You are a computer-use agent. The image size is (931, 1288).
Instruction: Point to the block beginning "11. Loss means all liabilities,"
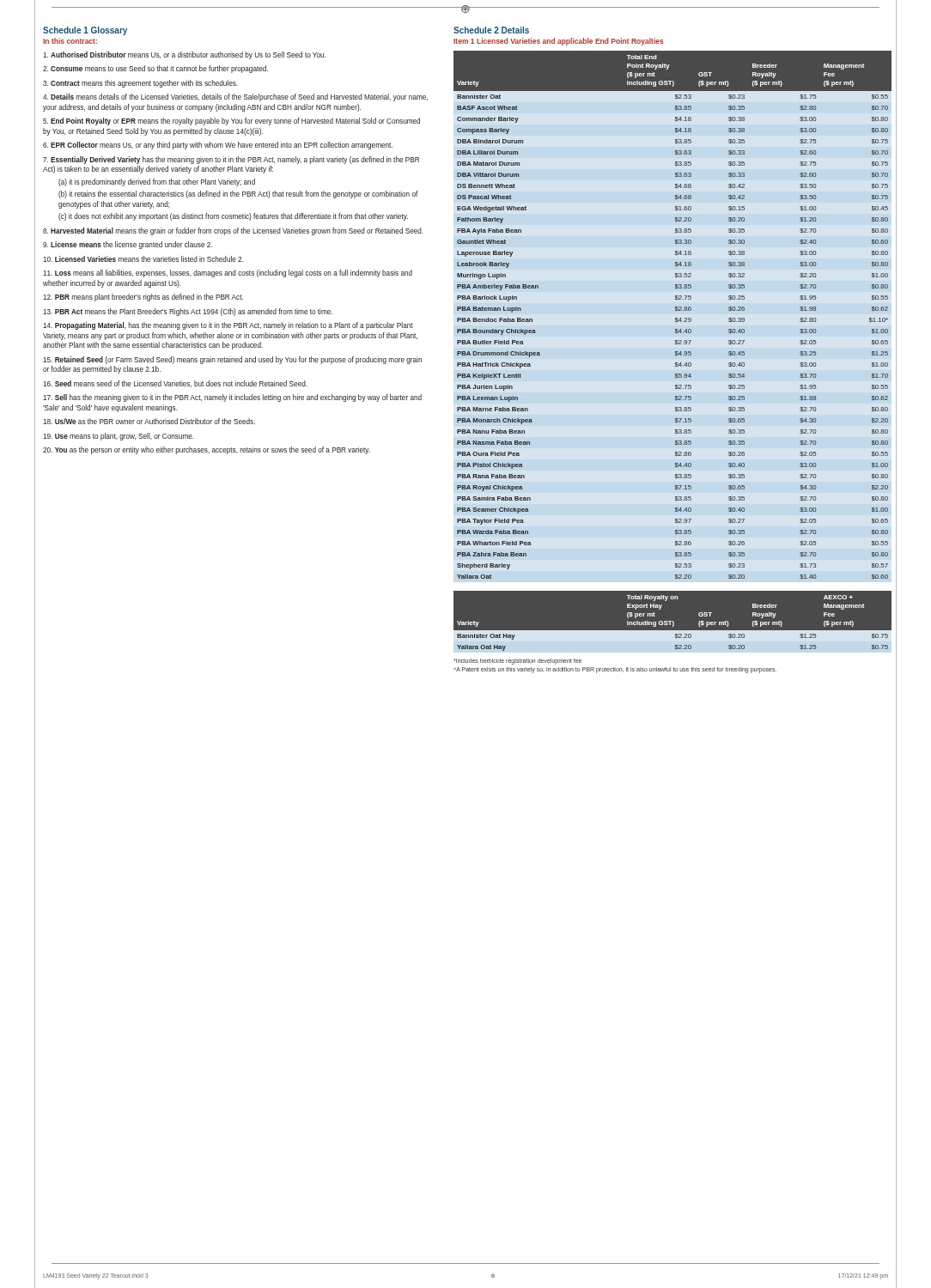coord(228,279)
